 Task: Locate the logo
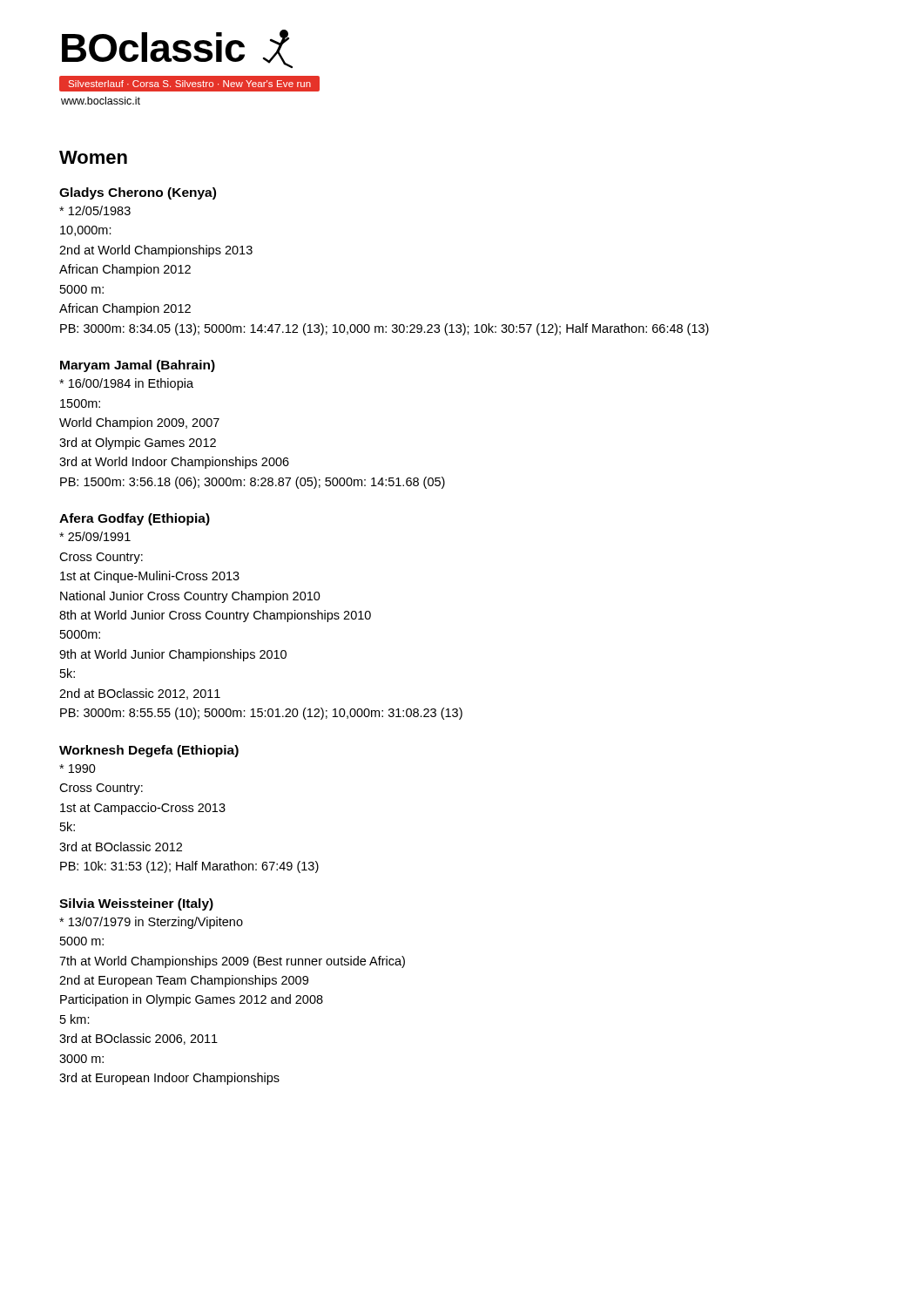click(x=320, y=58)
